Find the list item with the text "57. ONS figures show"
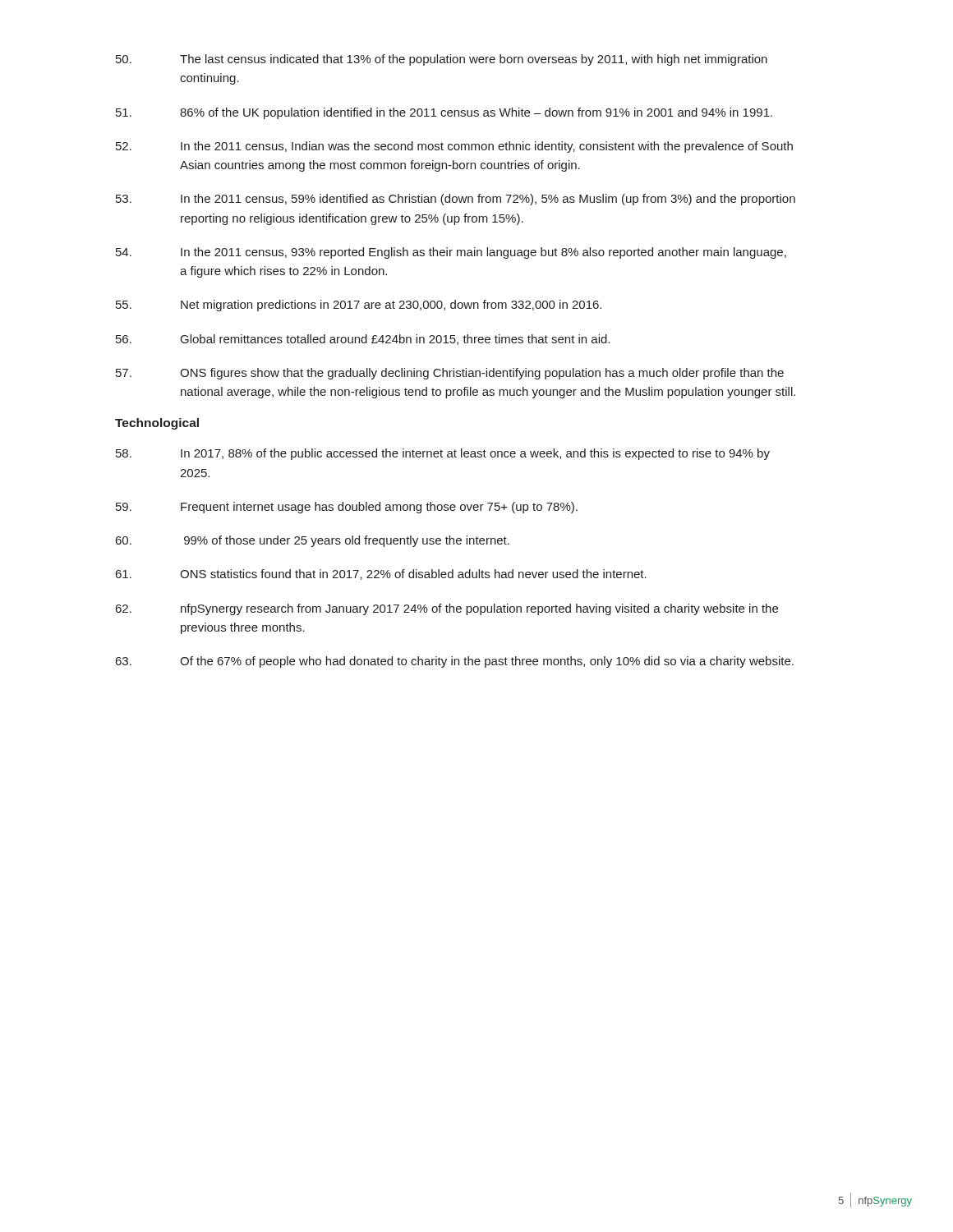The height and width of the screenshot is (1232, 953). 456,382
